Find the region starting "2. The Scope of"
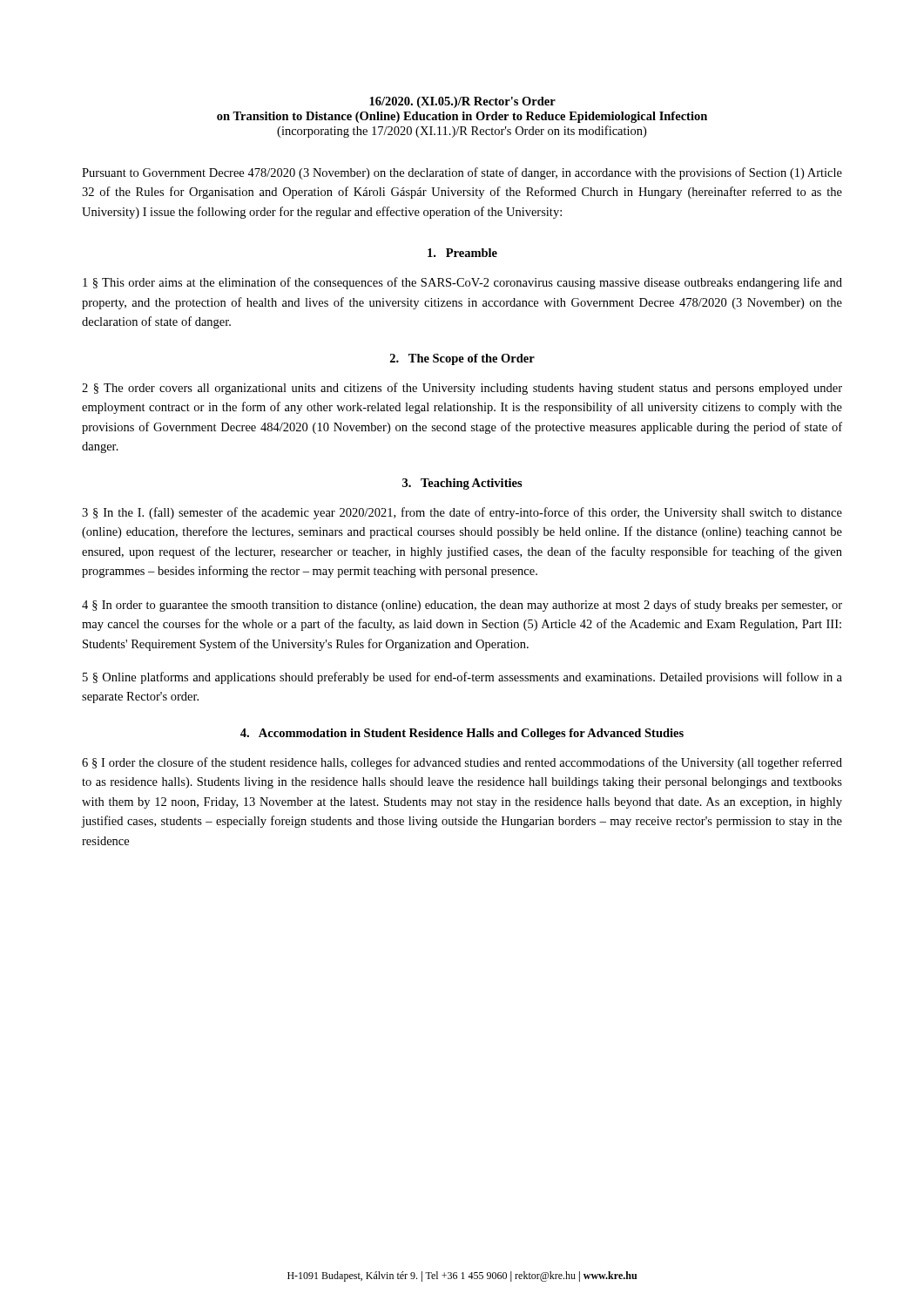Image resolution: width=924 pixels, height=1307 pixels. pos(462,358)
